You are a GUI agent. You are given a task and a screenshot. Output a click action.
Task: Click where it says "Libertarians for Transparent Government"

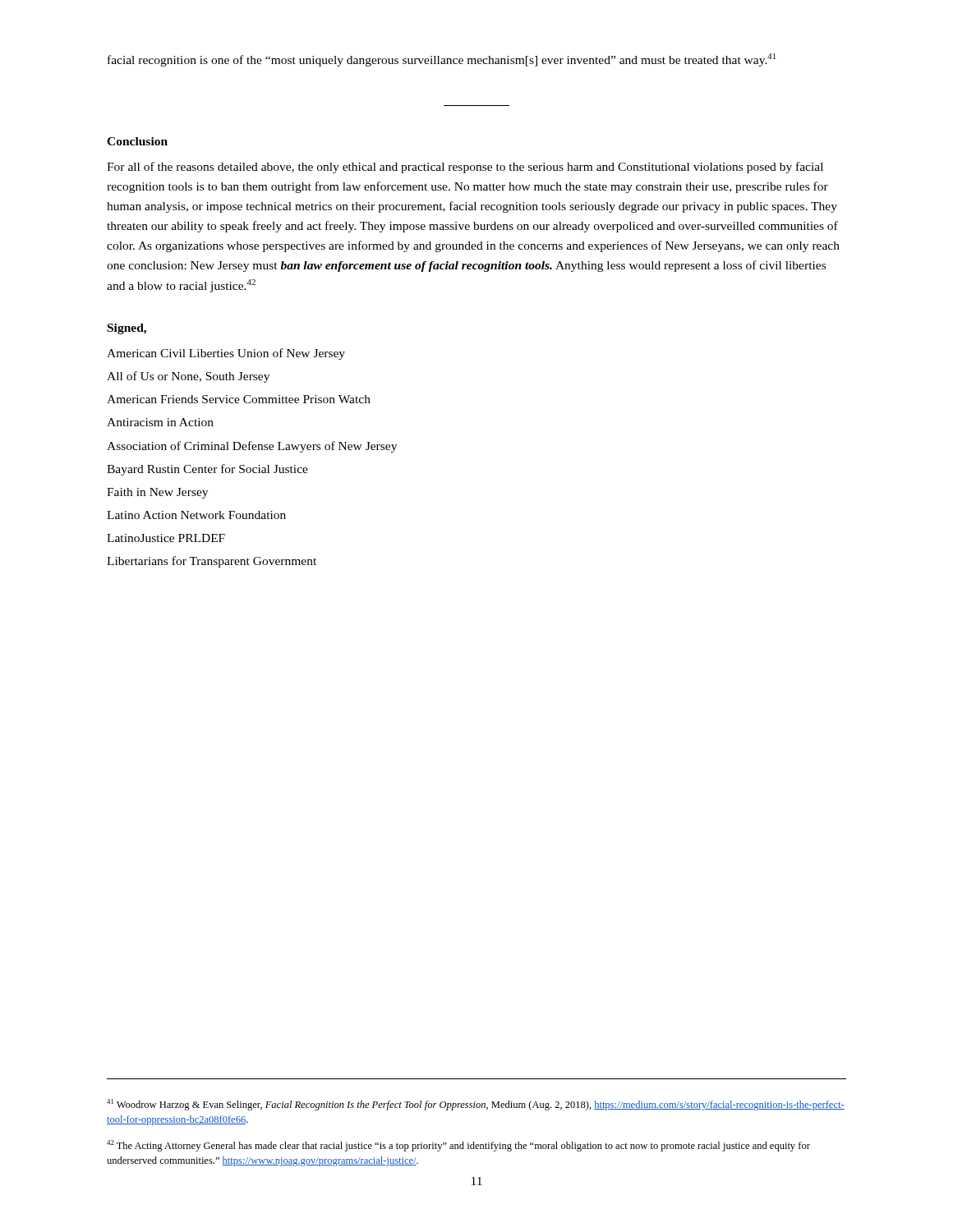pyautogui.click(x=212, y=562)
